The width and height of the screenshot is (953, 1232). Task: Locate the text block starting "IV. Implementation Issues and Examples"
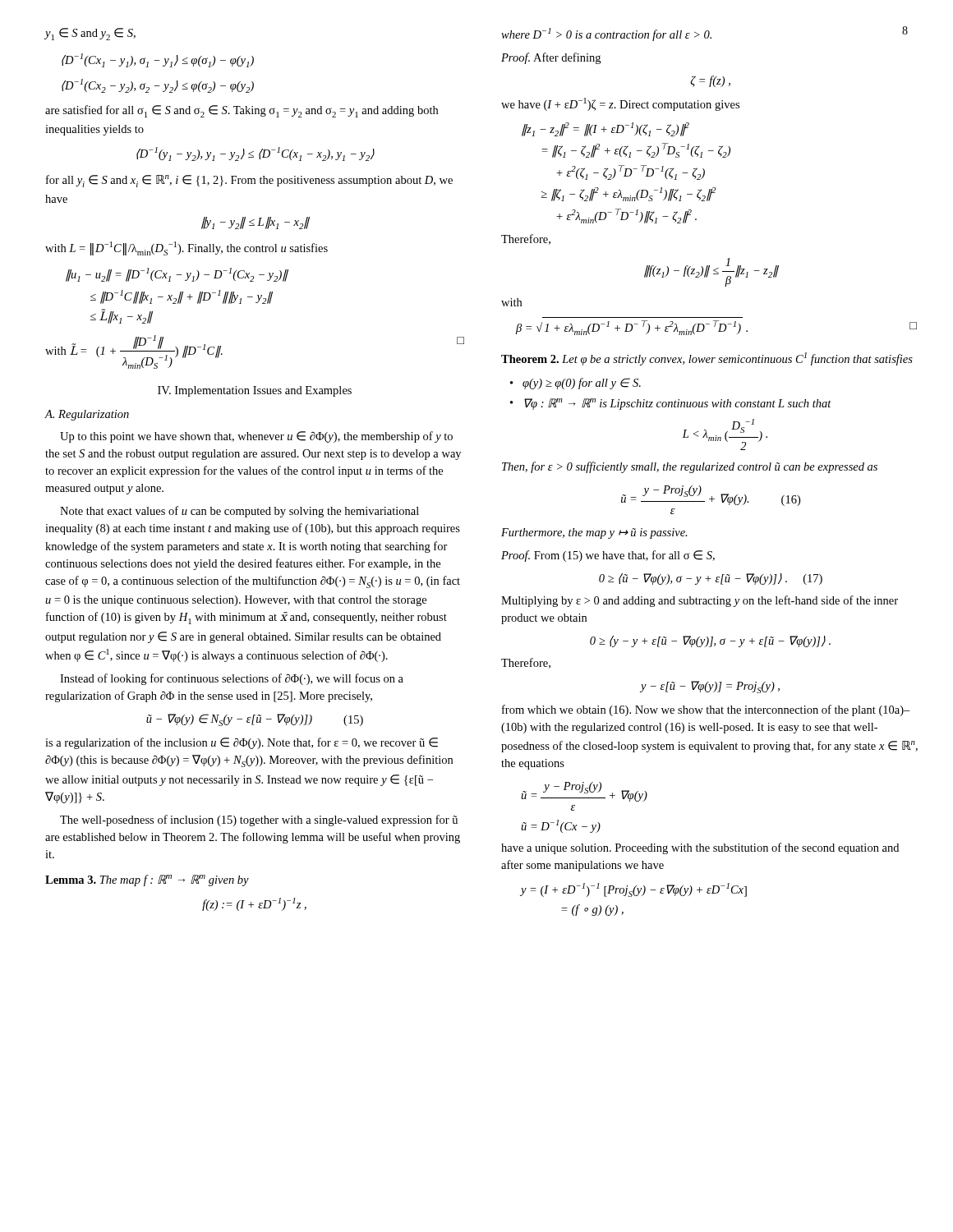pos(255,391)
